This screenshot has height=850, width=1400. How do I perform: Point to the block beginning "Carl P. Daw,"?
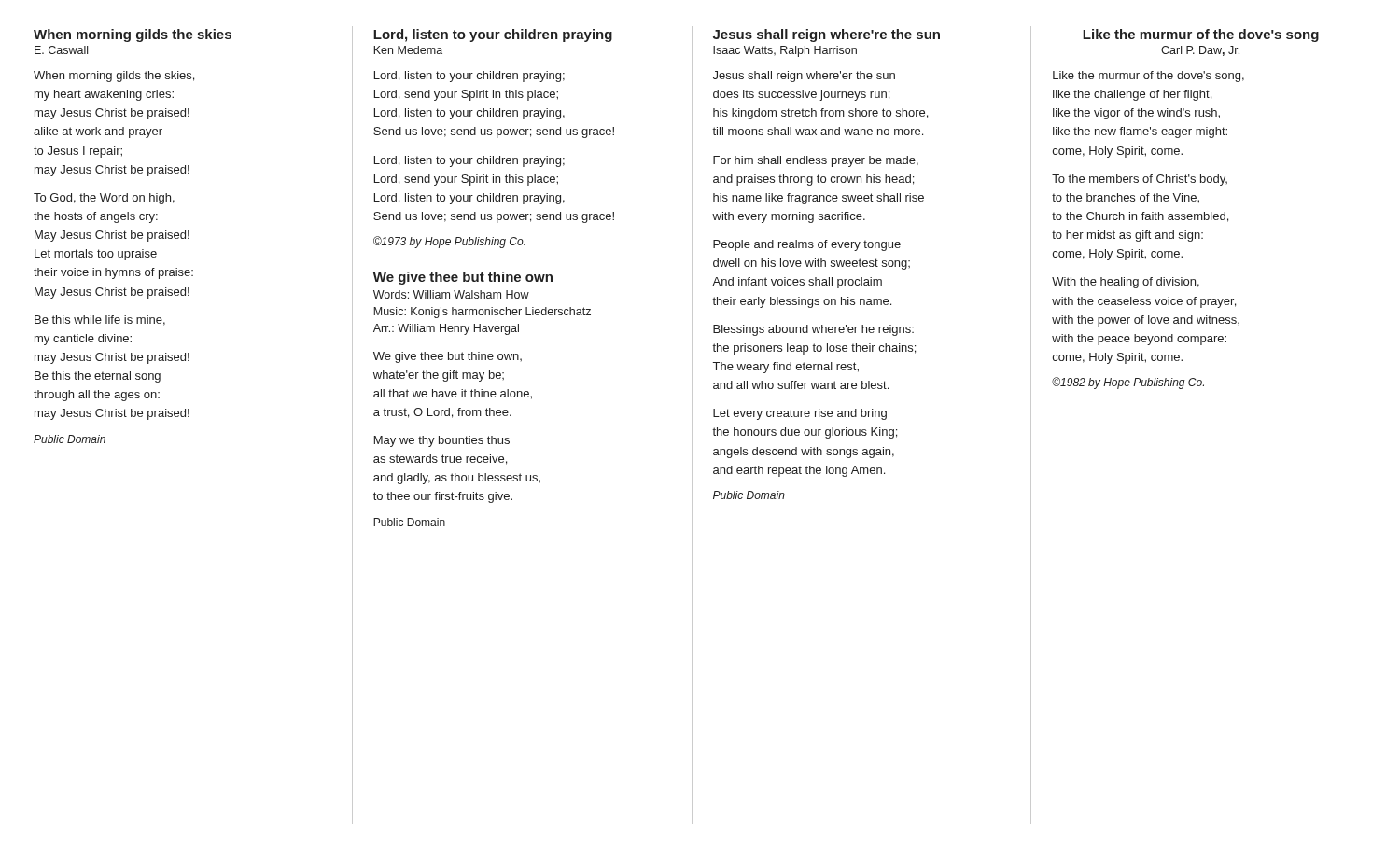pyautogui.click(x=1201, y=50)
